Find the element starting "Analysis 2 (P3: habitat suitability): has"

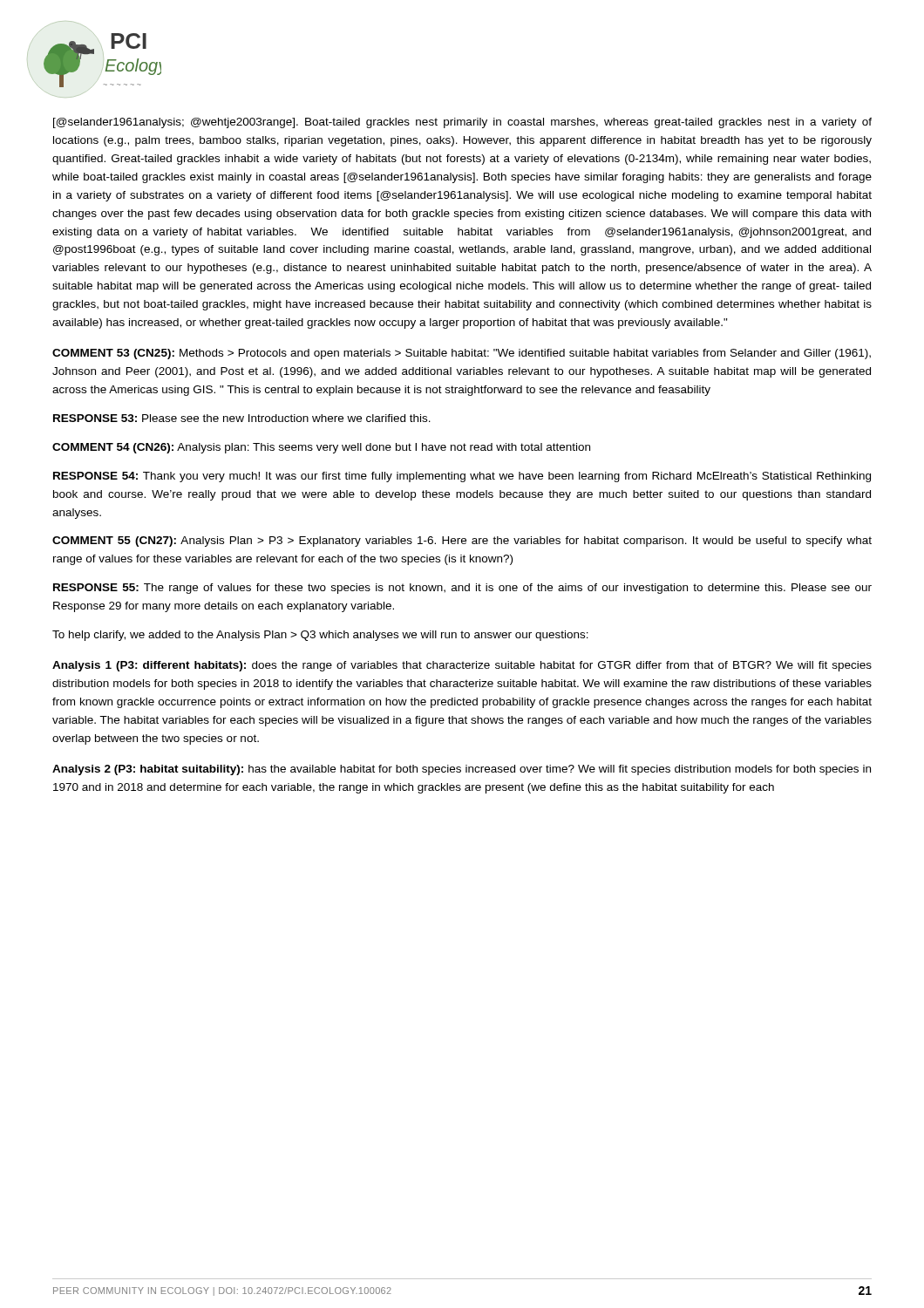click(x=462, y=777)
